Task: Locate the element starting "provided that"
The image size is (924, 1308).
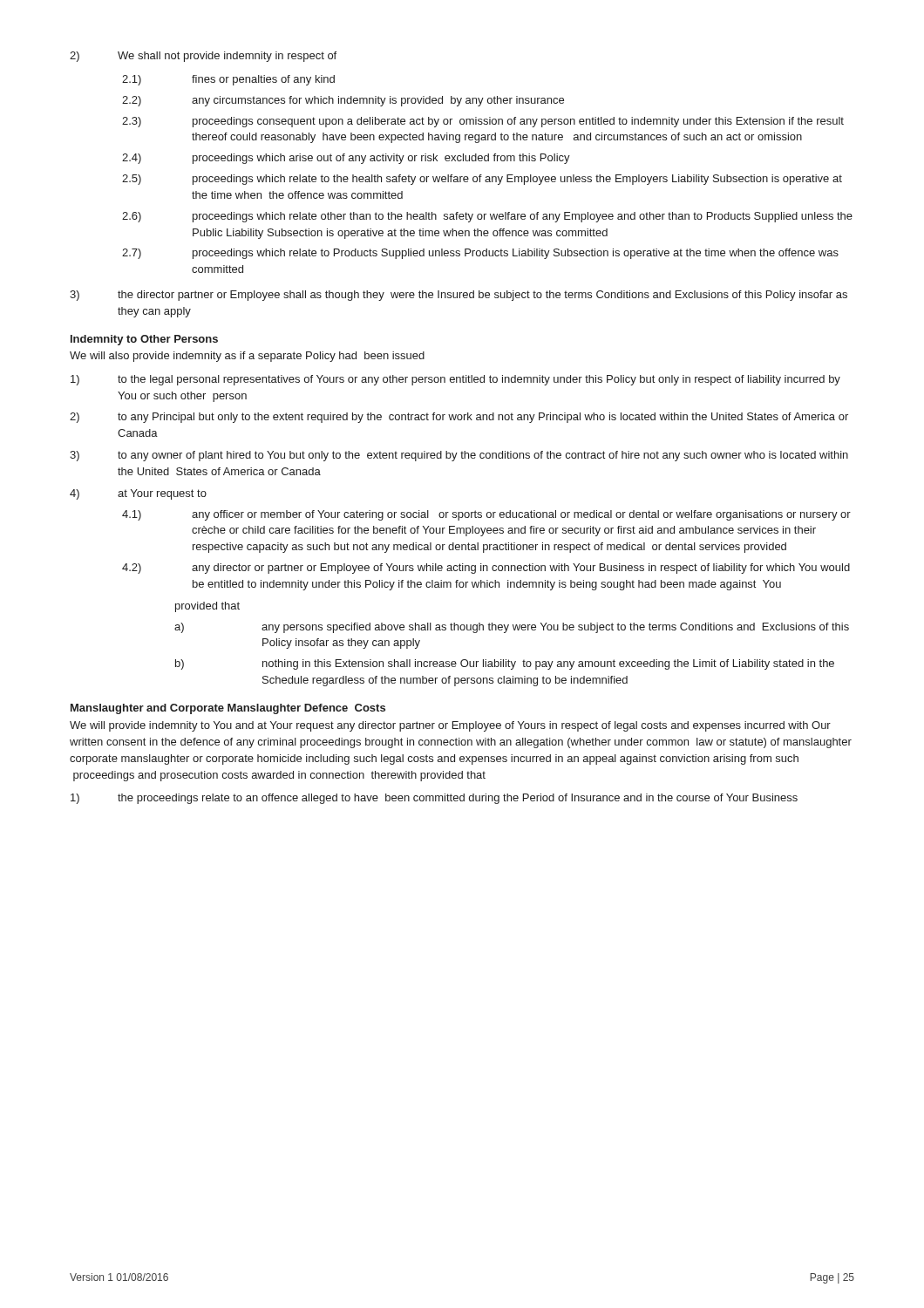Action: (207, 605)
